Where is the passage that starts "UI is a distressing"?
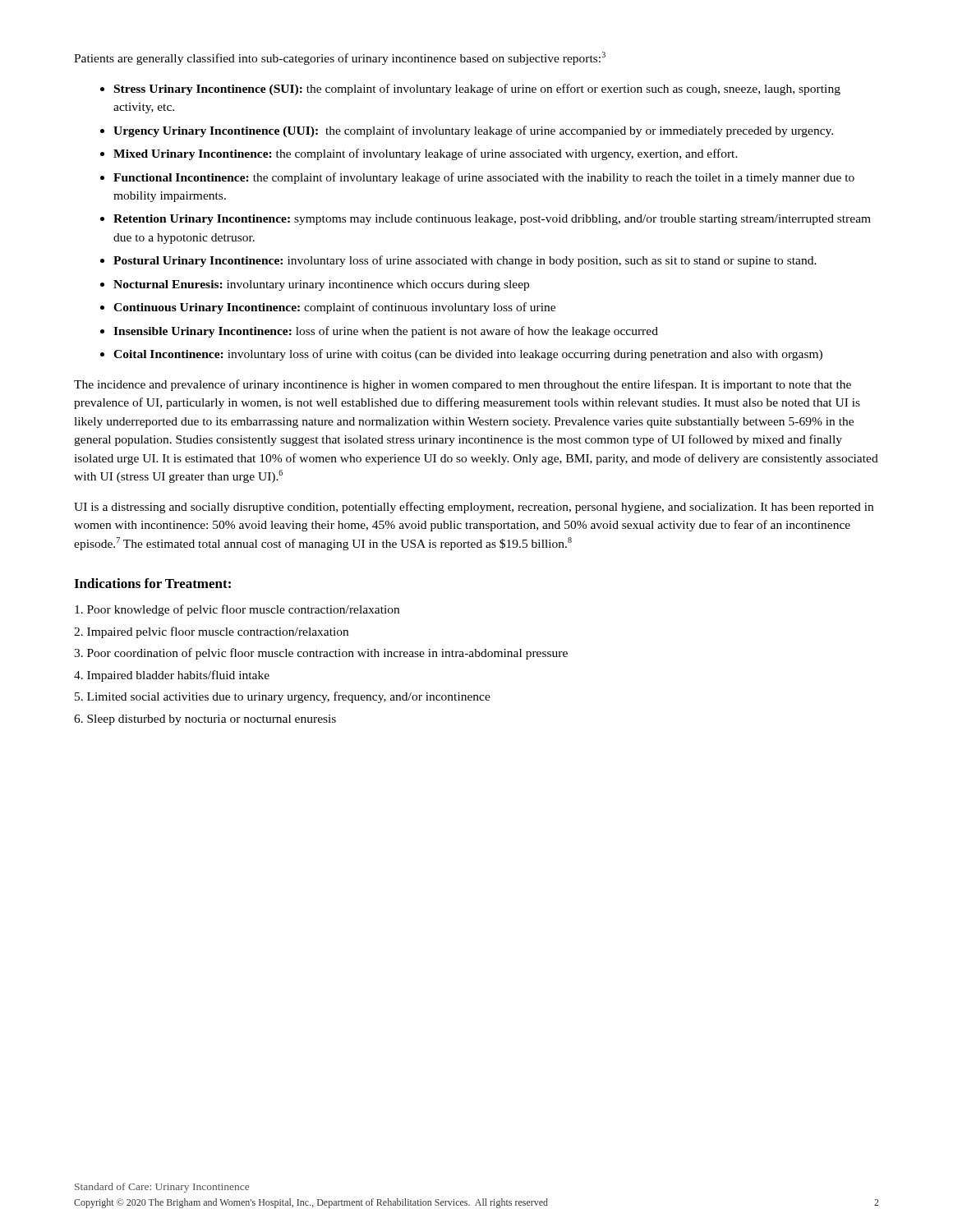953x1232 pixels. pyautogui.click(x=474, y=525)
